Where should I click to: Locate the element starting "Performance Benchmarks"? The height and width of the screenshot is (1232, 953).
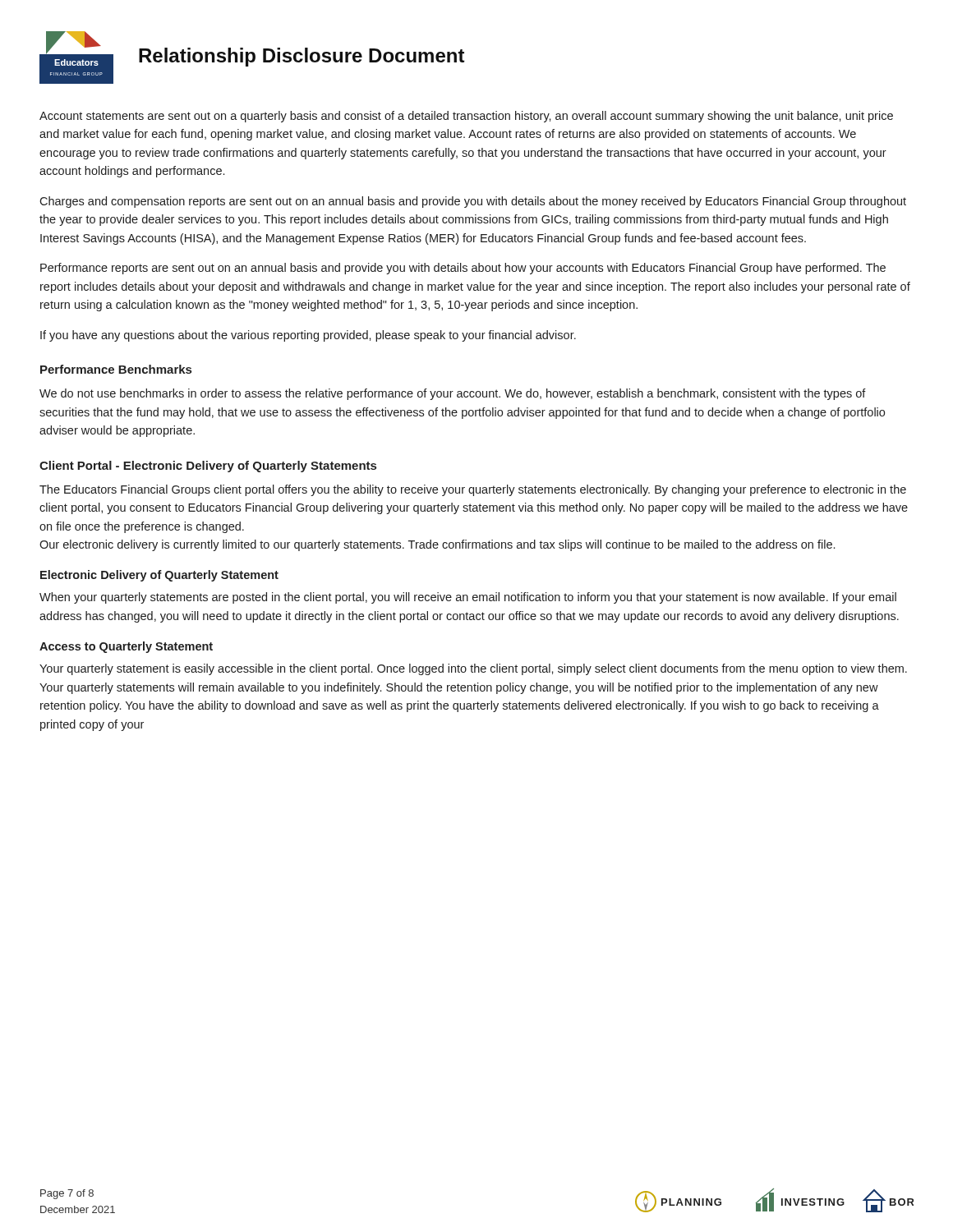pyautogui.click(x=116, y=369)
